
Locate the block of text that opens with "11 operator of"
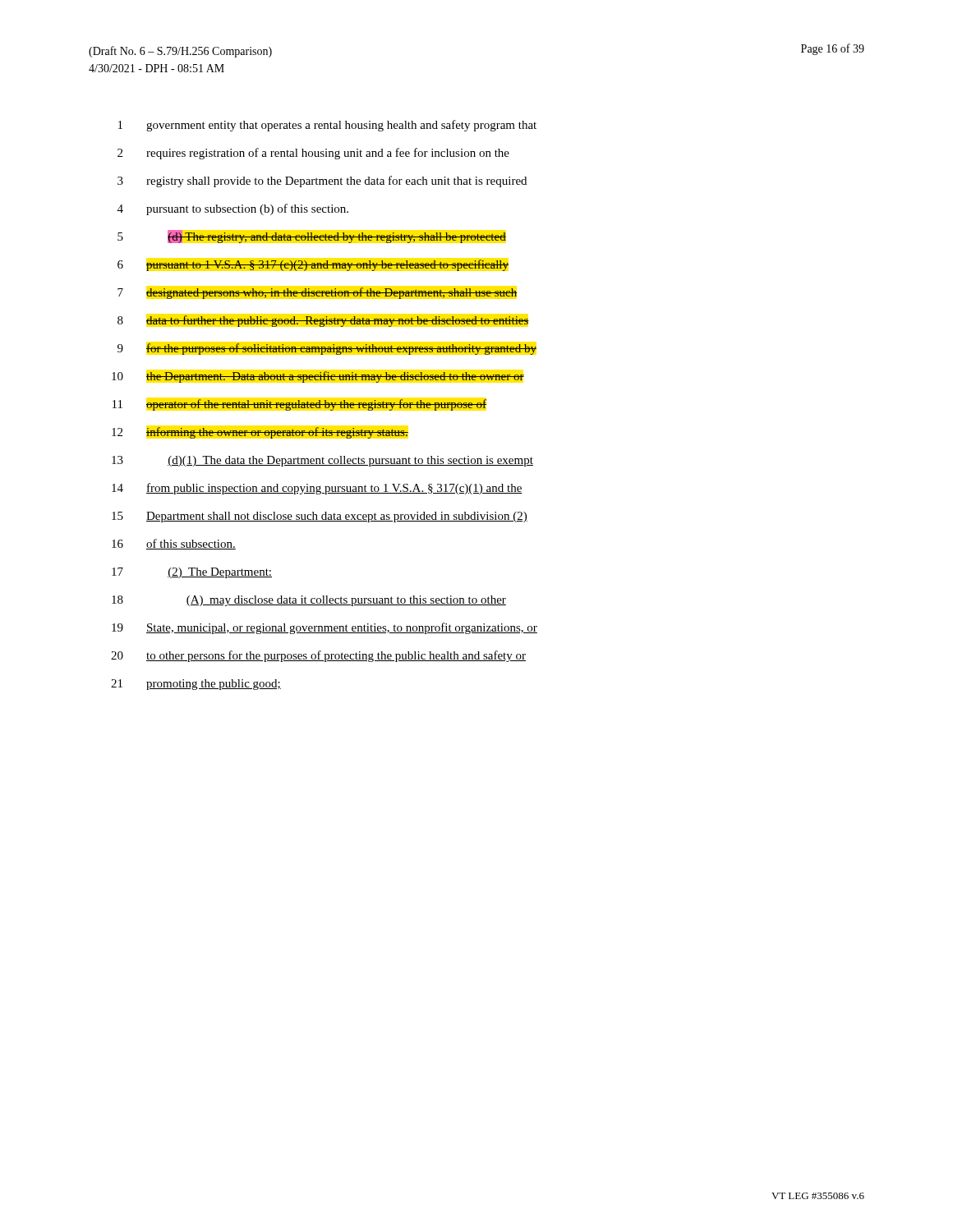tap(476, 404)
